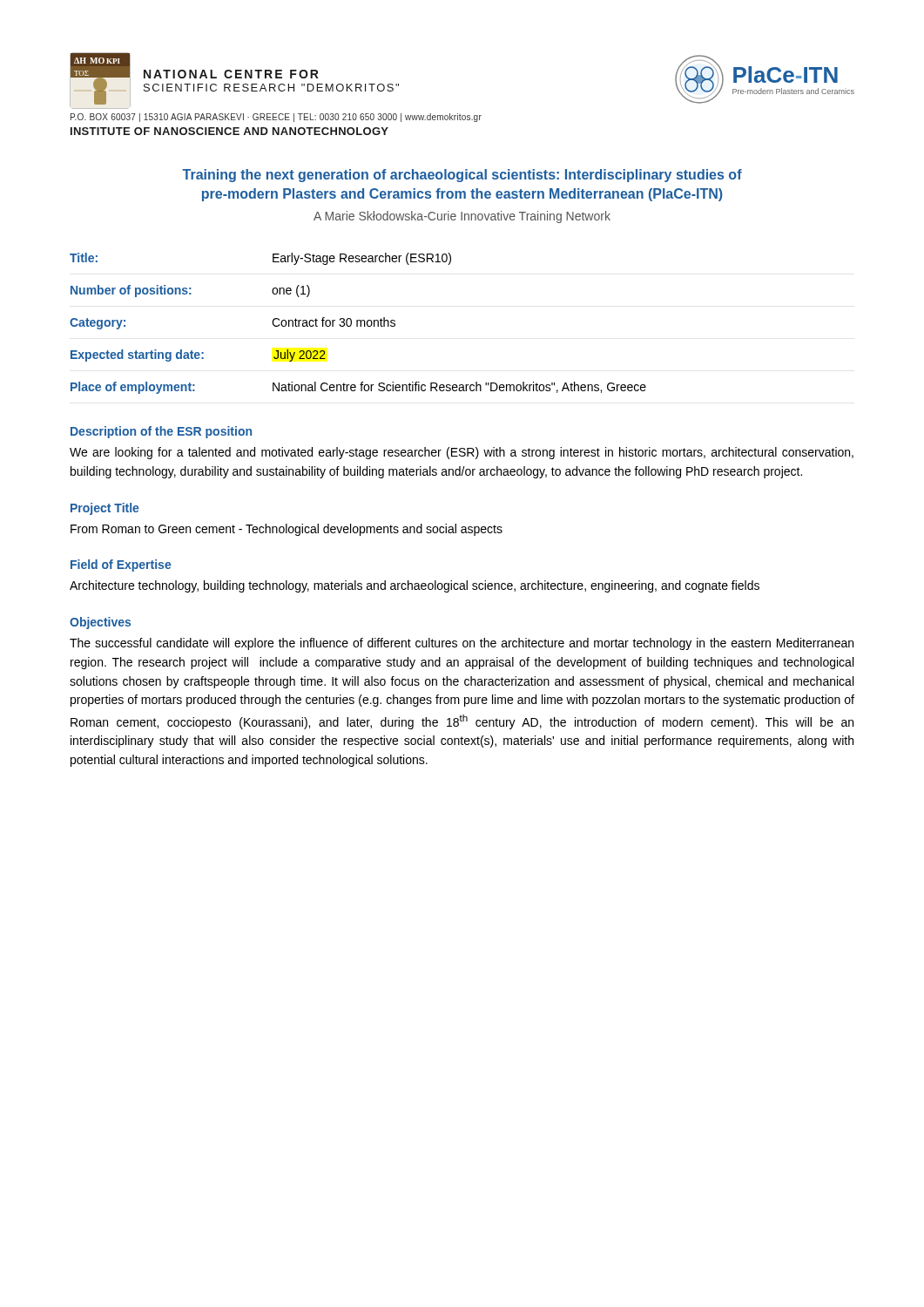Select the table that reads "Number of positions:"
Screen dimensions: 1307x924
[462, 323]
